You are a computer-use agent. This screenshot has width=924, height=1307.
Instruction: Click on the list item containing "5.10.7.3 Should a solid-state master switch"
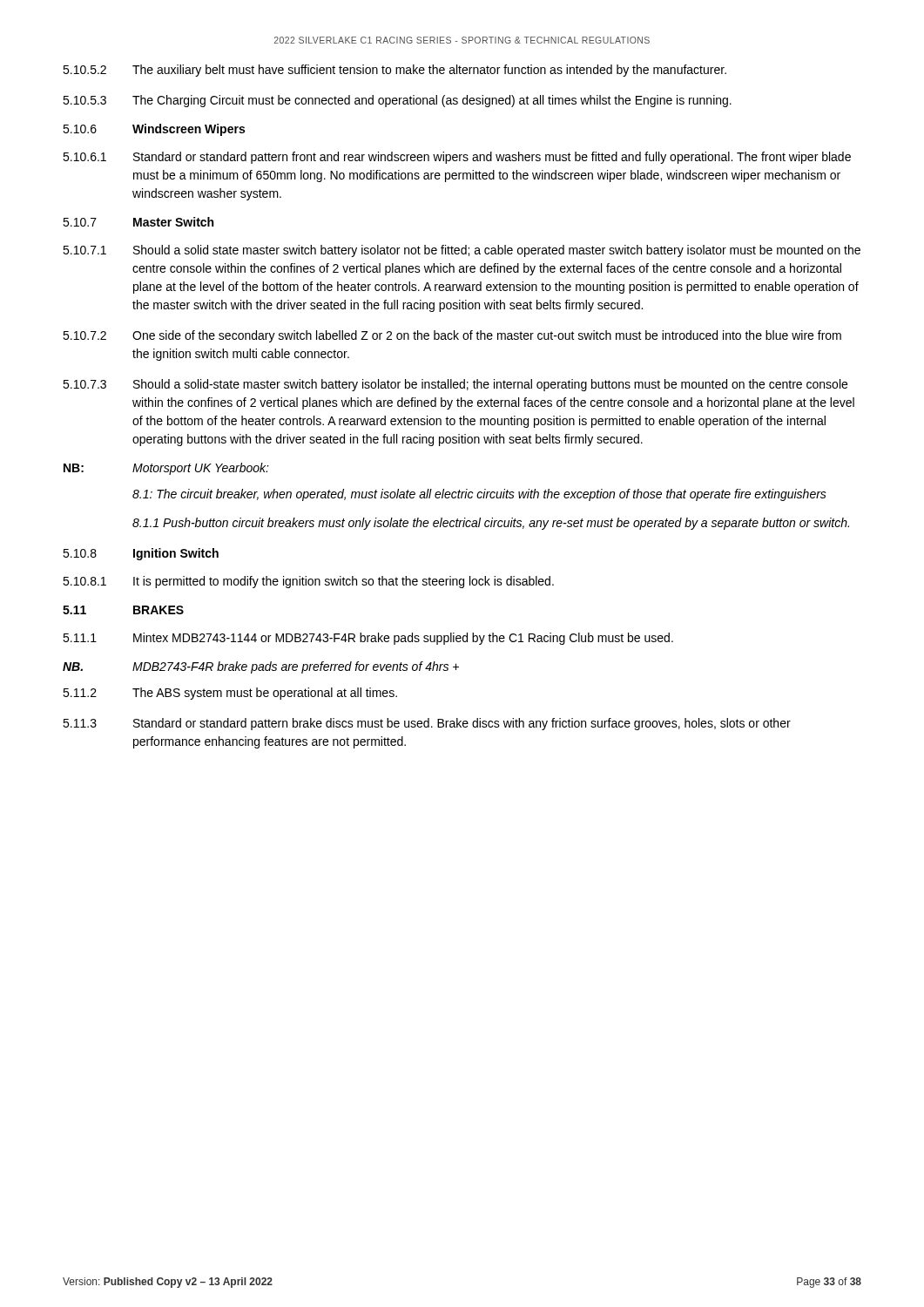coord(462,412)
